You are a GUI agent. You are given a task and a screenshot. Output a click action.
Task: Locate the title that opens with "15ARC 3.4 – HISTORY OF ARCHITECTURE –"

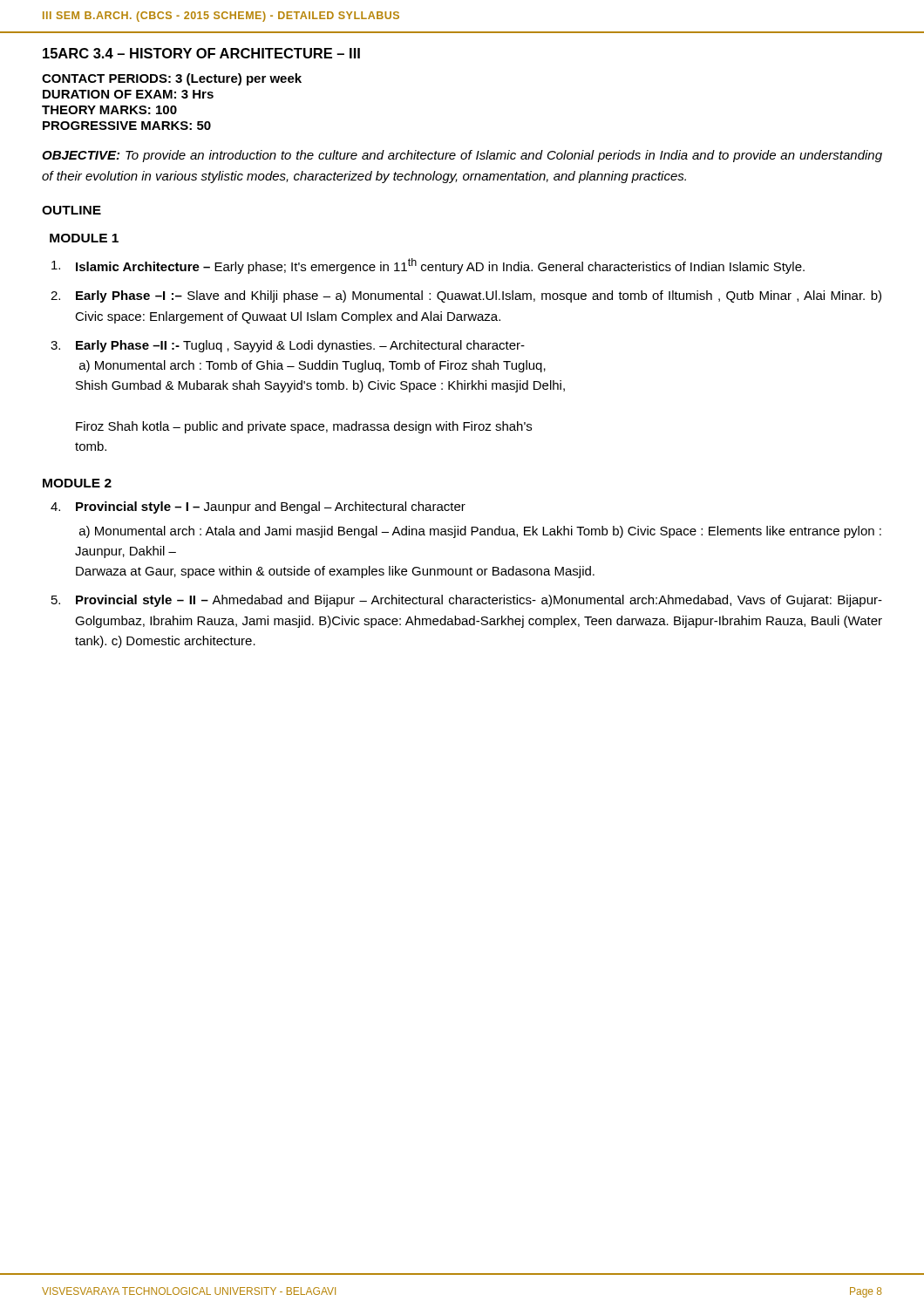click(x=201, y=53)
